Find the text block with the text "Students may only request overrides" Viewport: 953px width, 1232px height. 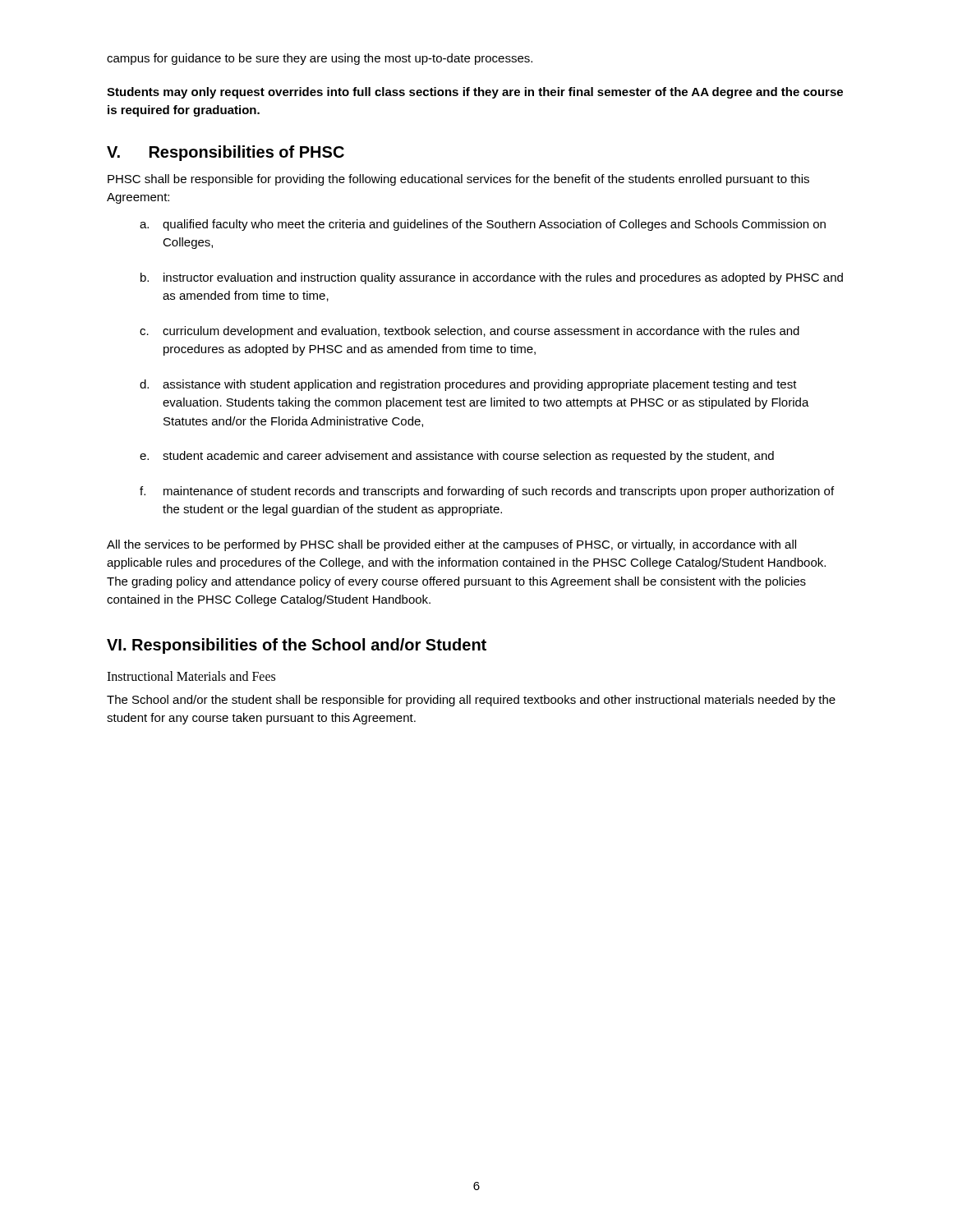point(475,100)
